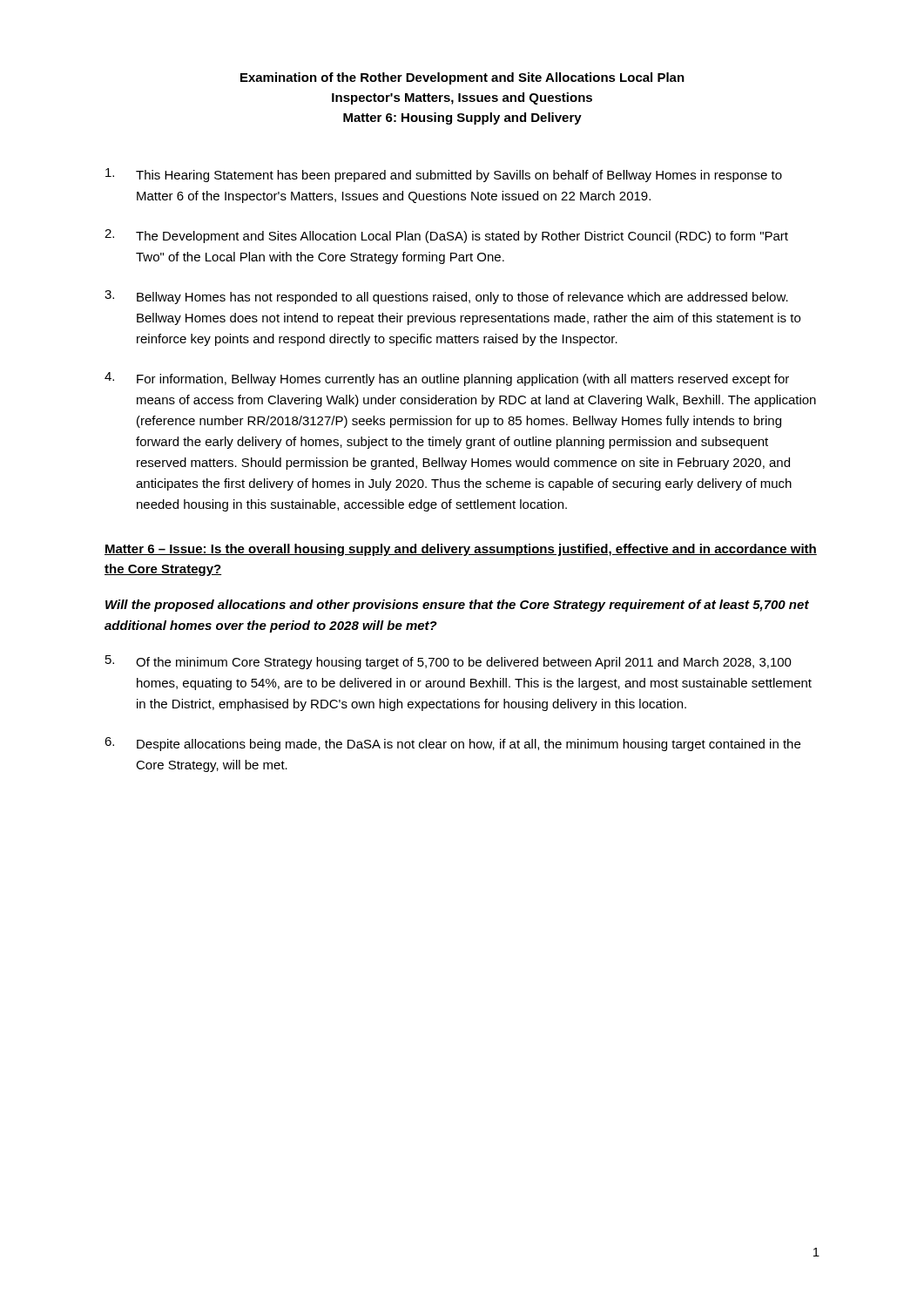Locate the text block starting "5. Of the minimum Core"

(462, 683)
